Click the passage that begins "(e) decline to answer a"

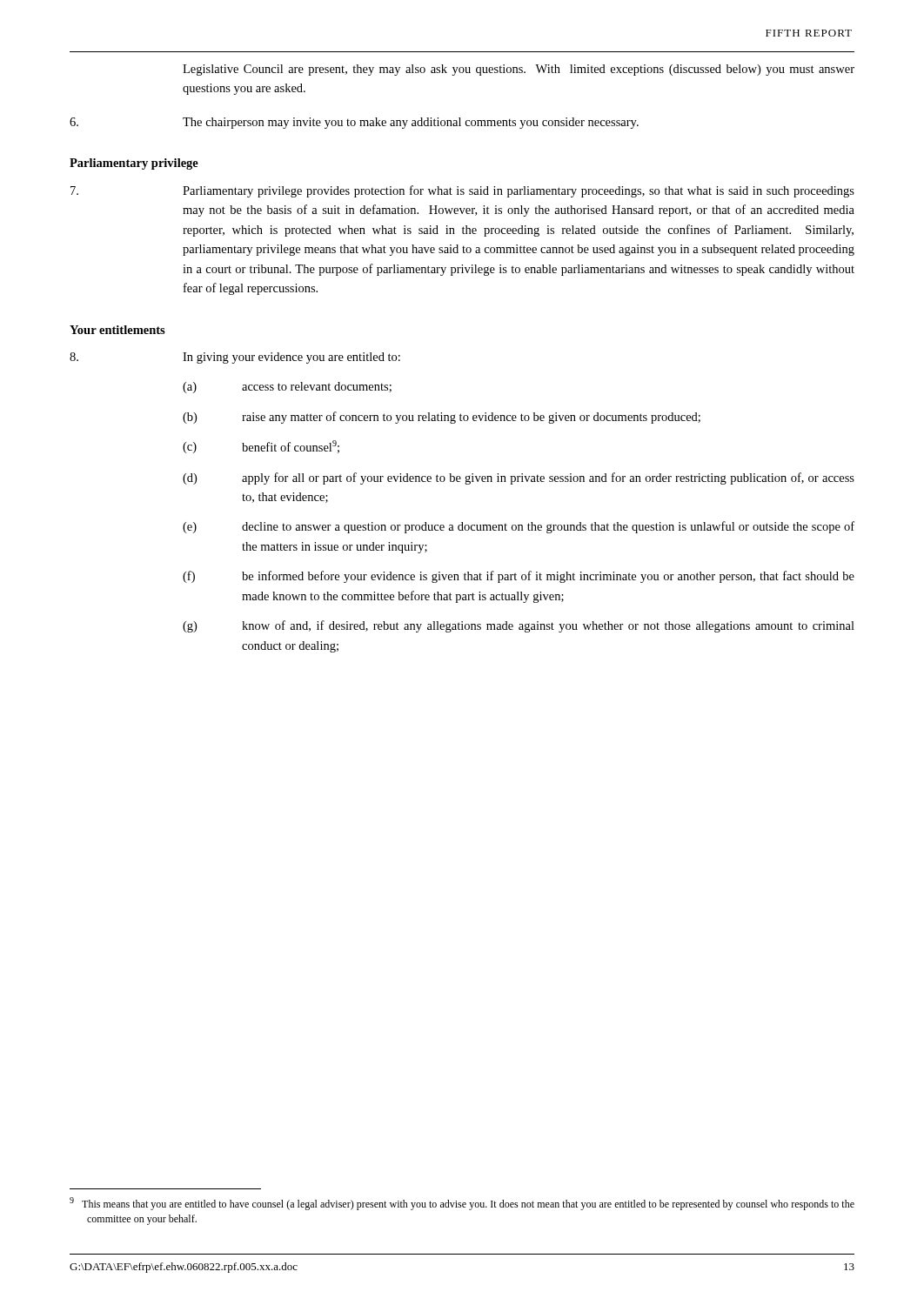coord(519,537)
